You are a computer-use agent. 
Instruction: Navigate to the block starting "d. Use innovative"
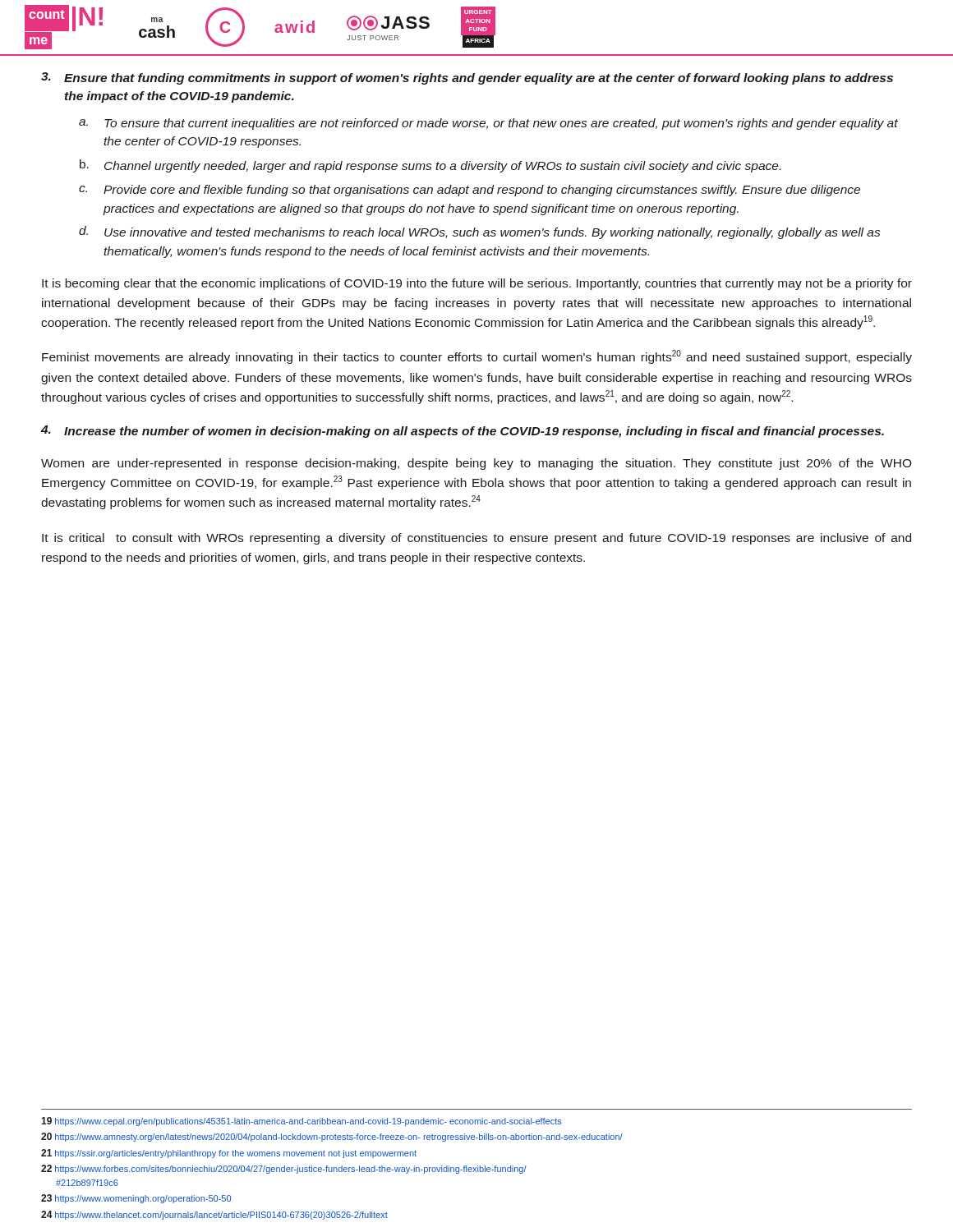tap(495, 242)
